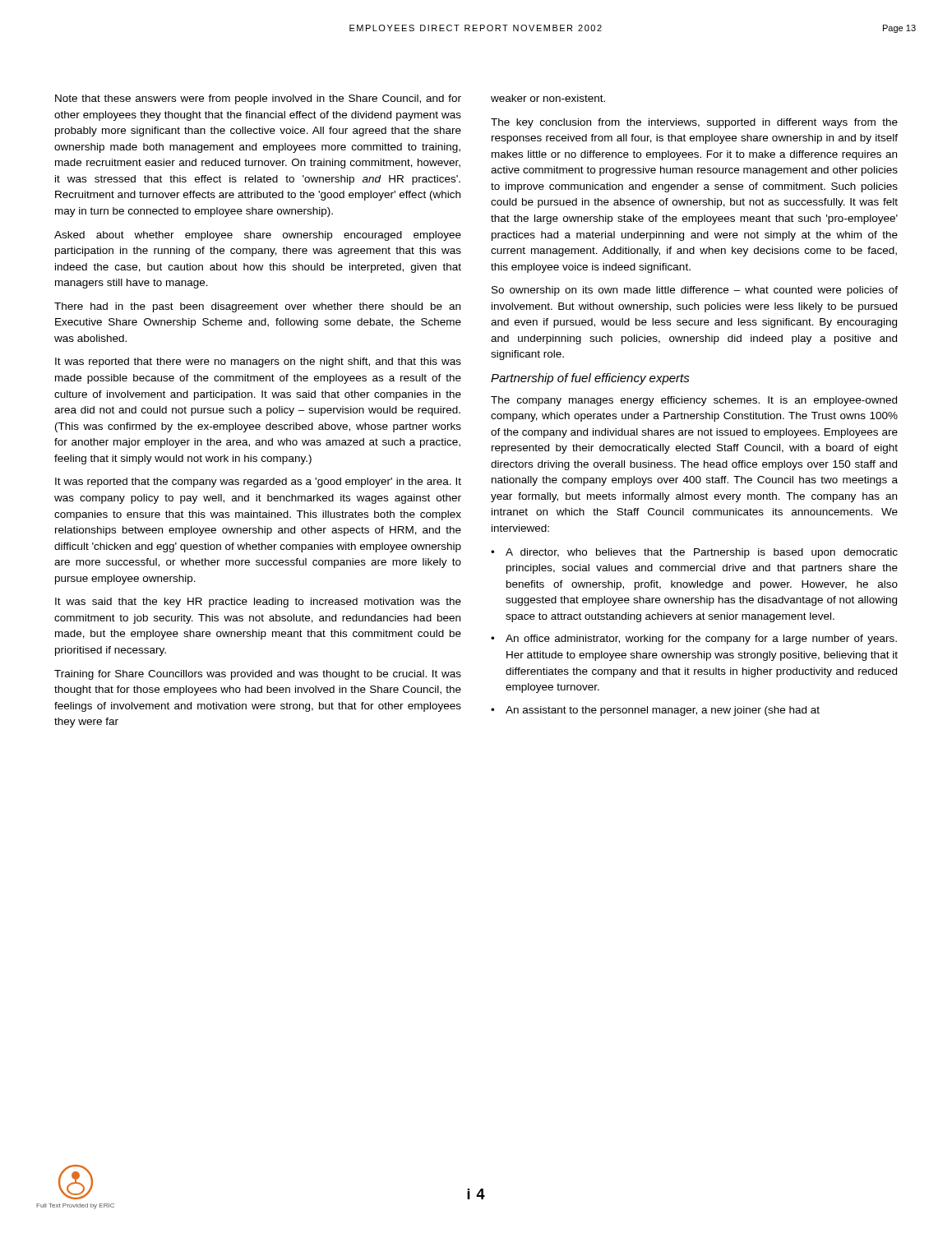
Task: Point to the block beginning "Note that these answers"
Action: [258, 155]
